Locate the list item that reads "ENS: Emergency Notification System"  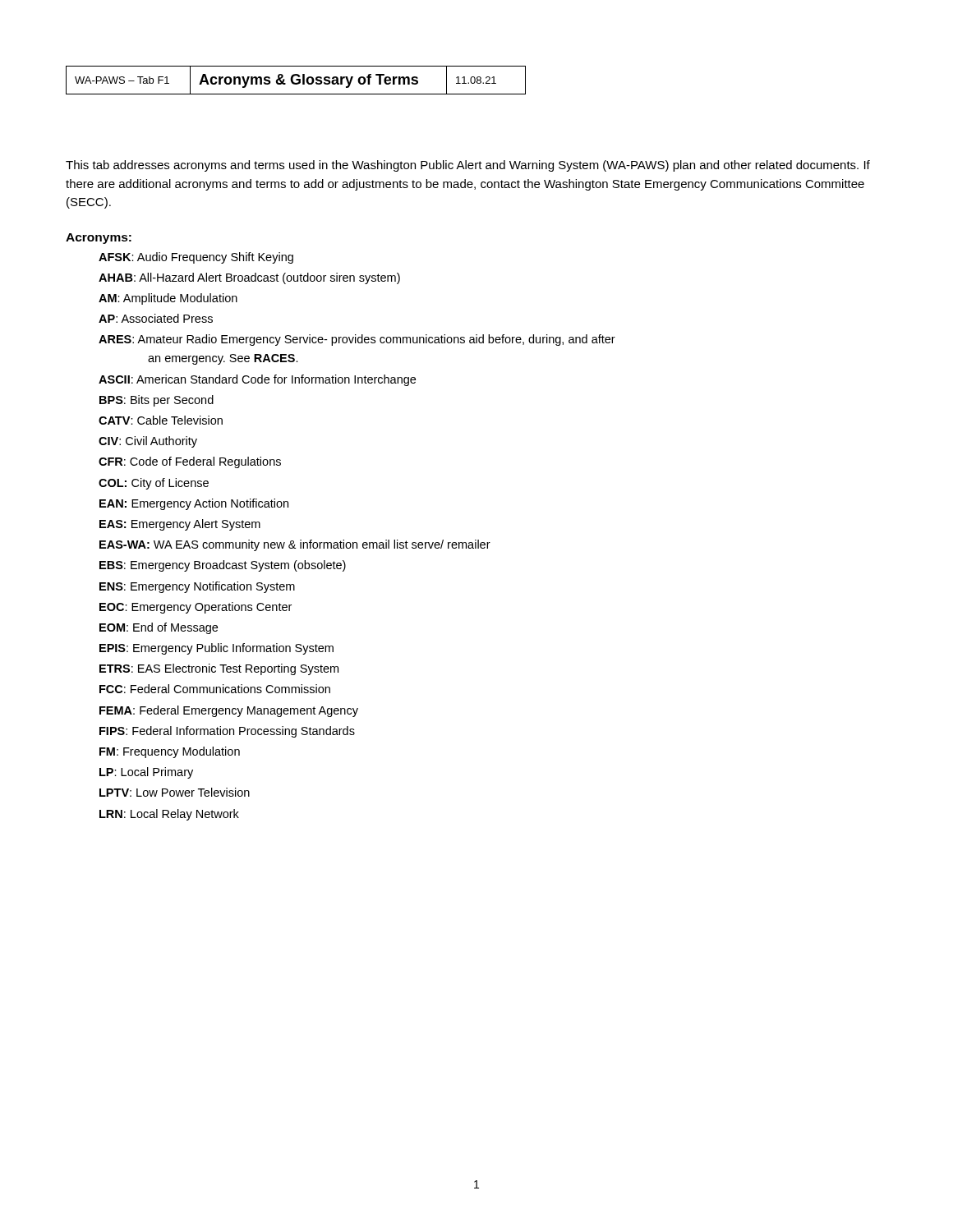(x=197, y=586)
